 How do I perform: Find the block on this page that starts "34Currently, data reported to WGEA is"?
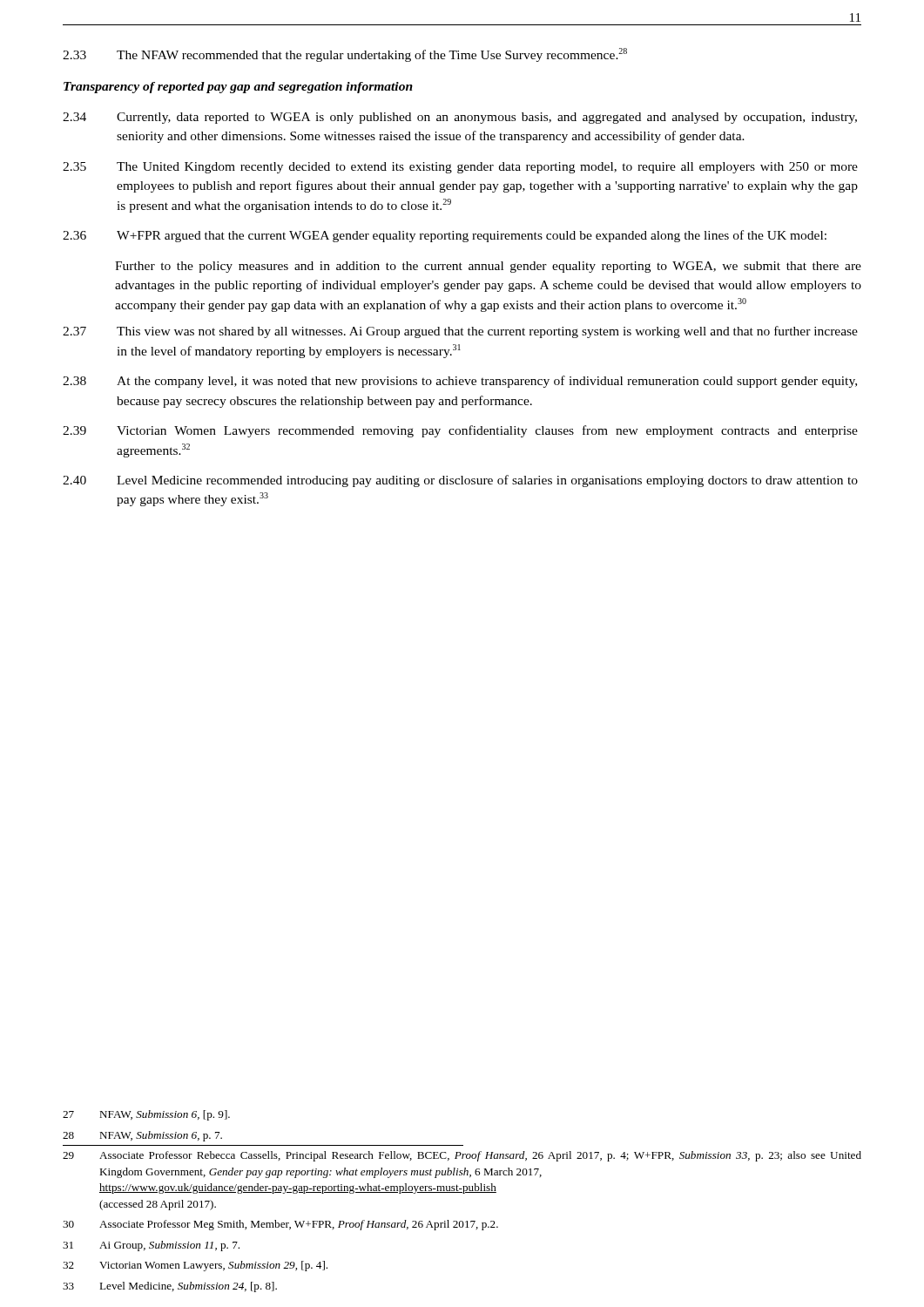[x=460, y=127]
